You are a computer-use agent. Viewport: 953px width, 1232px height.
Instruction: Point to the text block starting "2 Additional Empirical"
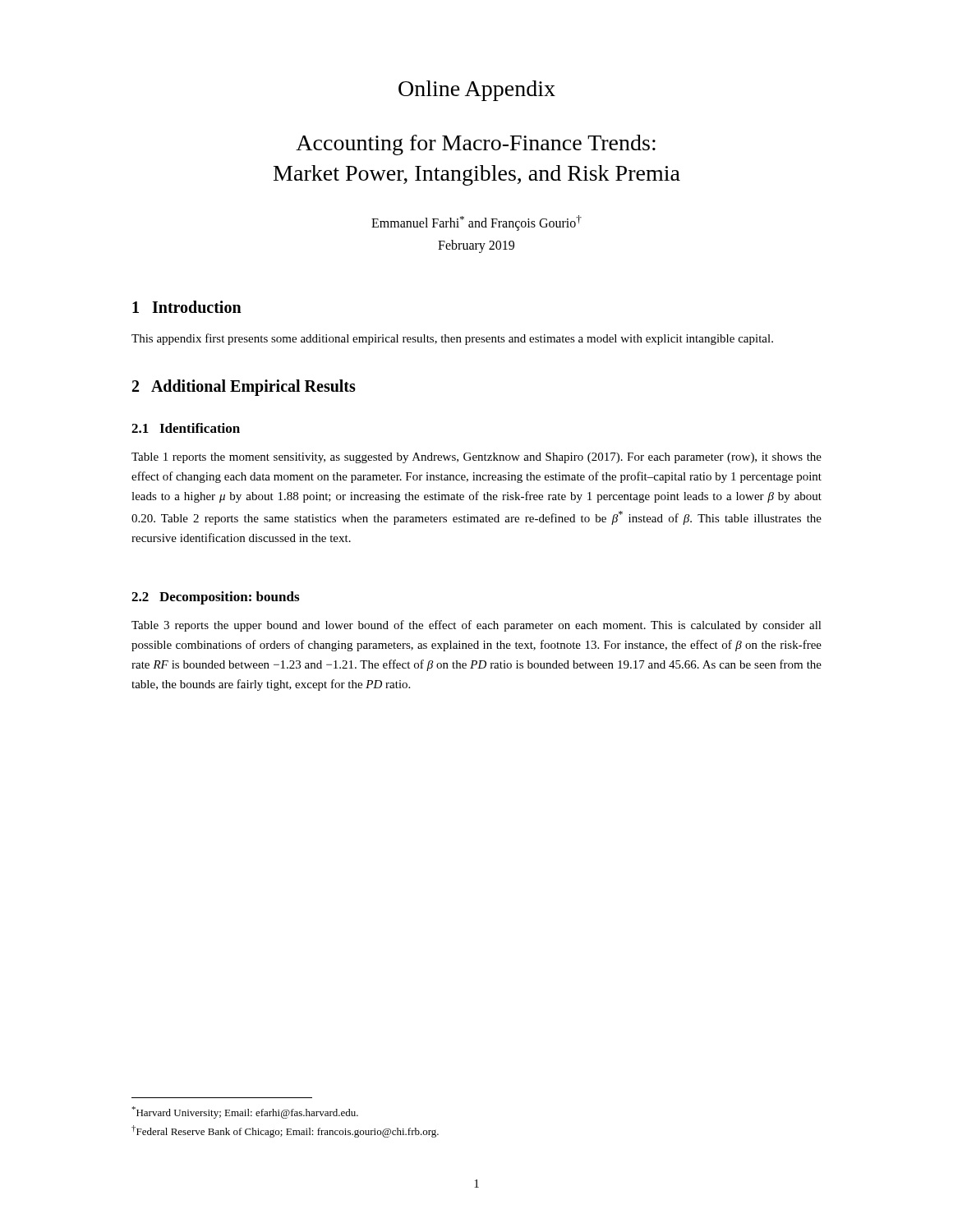tap(243, 386)
